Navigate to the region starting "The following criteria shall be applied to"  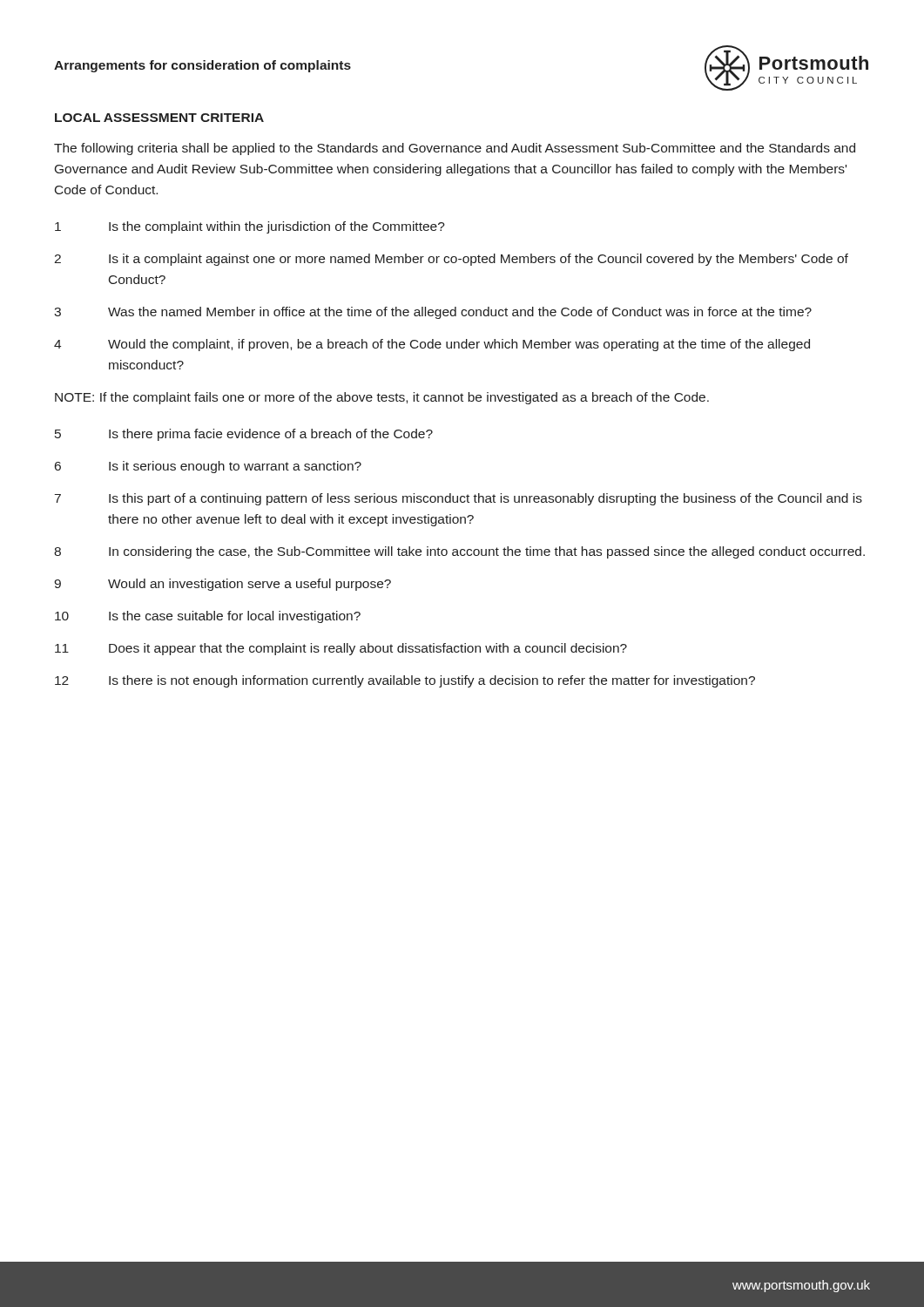455,169
